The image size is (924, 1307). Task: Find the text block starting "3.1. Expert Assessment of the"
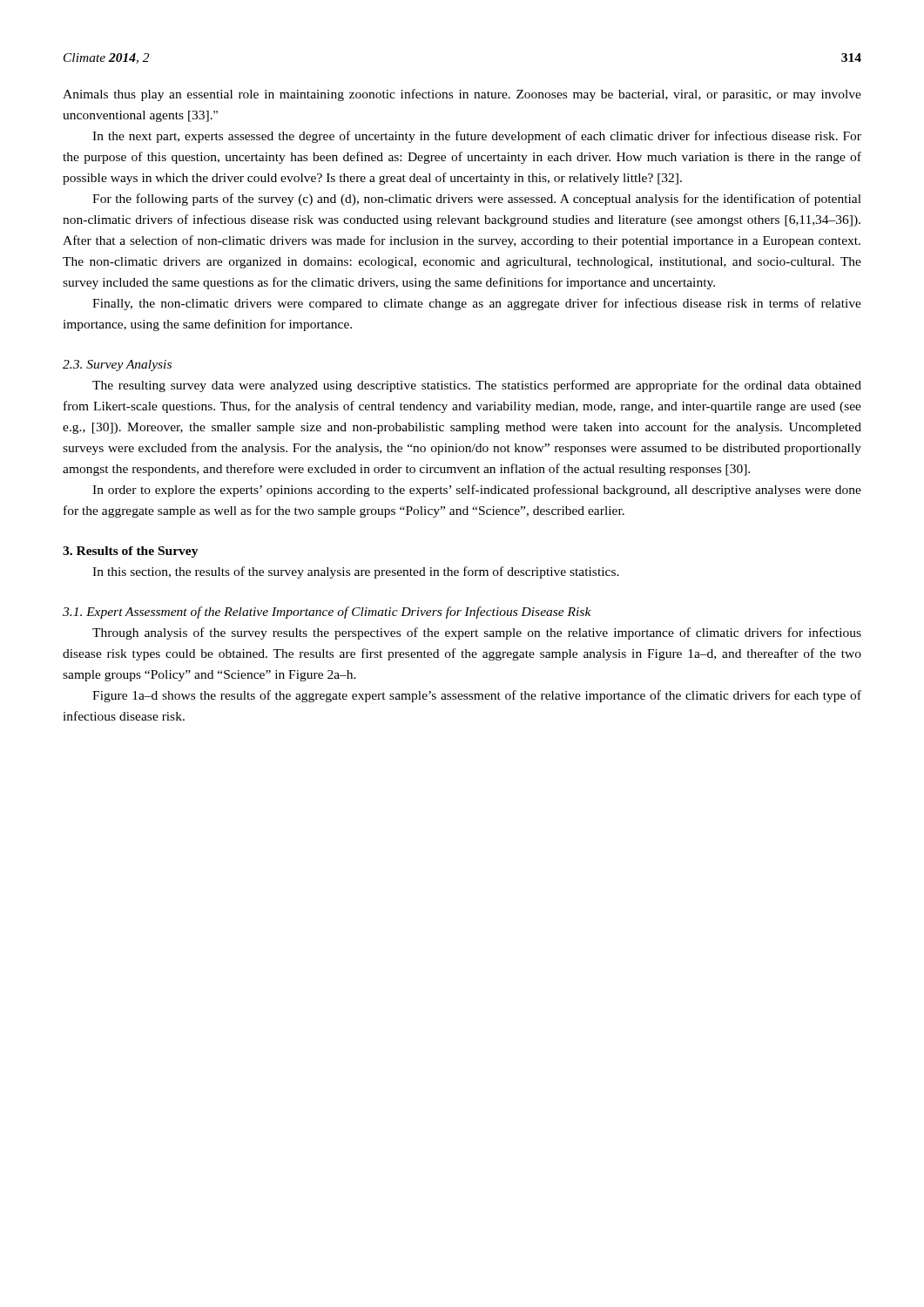point(462,612)
